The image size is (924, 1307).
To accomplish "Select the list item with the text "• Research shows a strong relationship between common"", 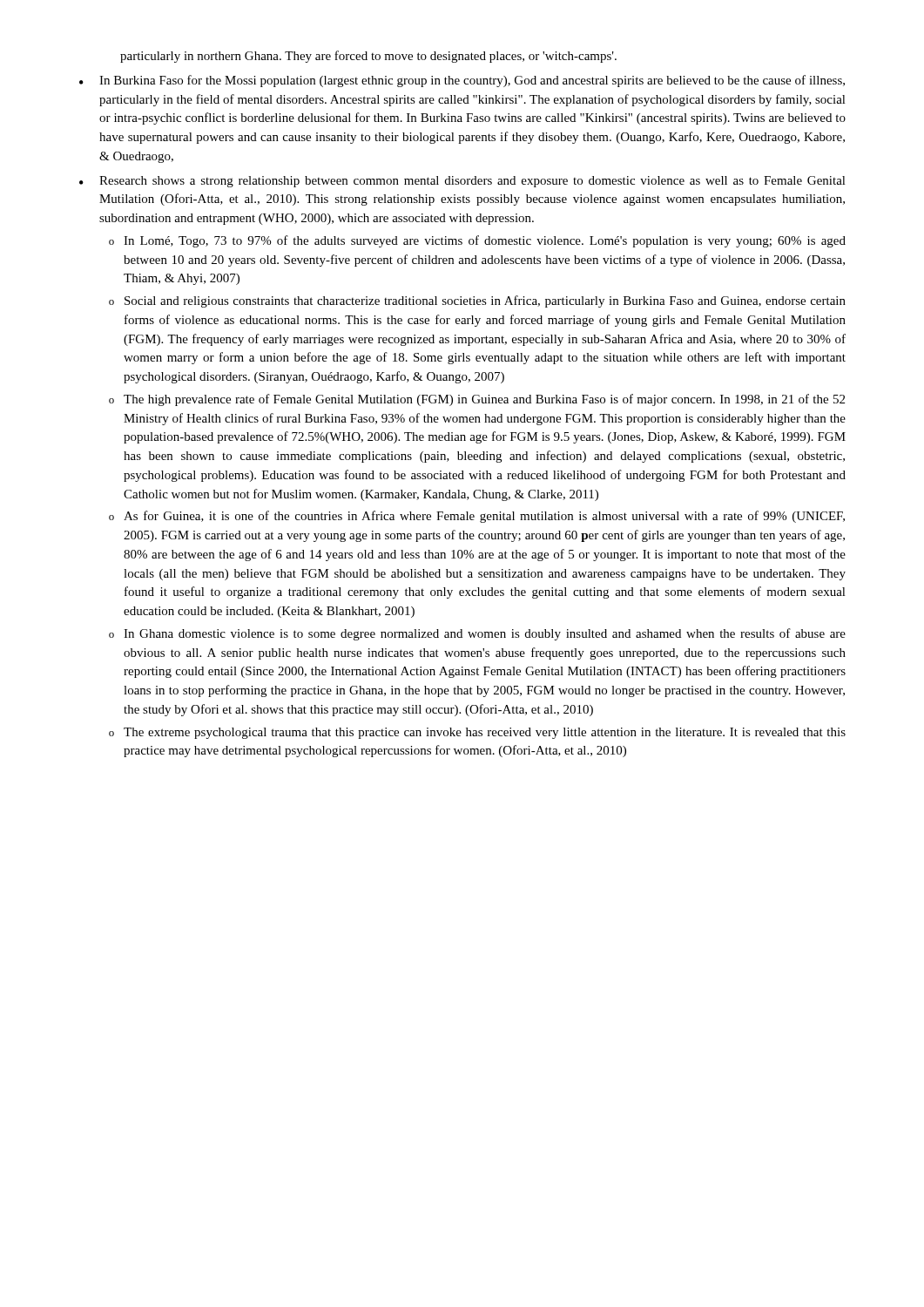I will point(462,468).
